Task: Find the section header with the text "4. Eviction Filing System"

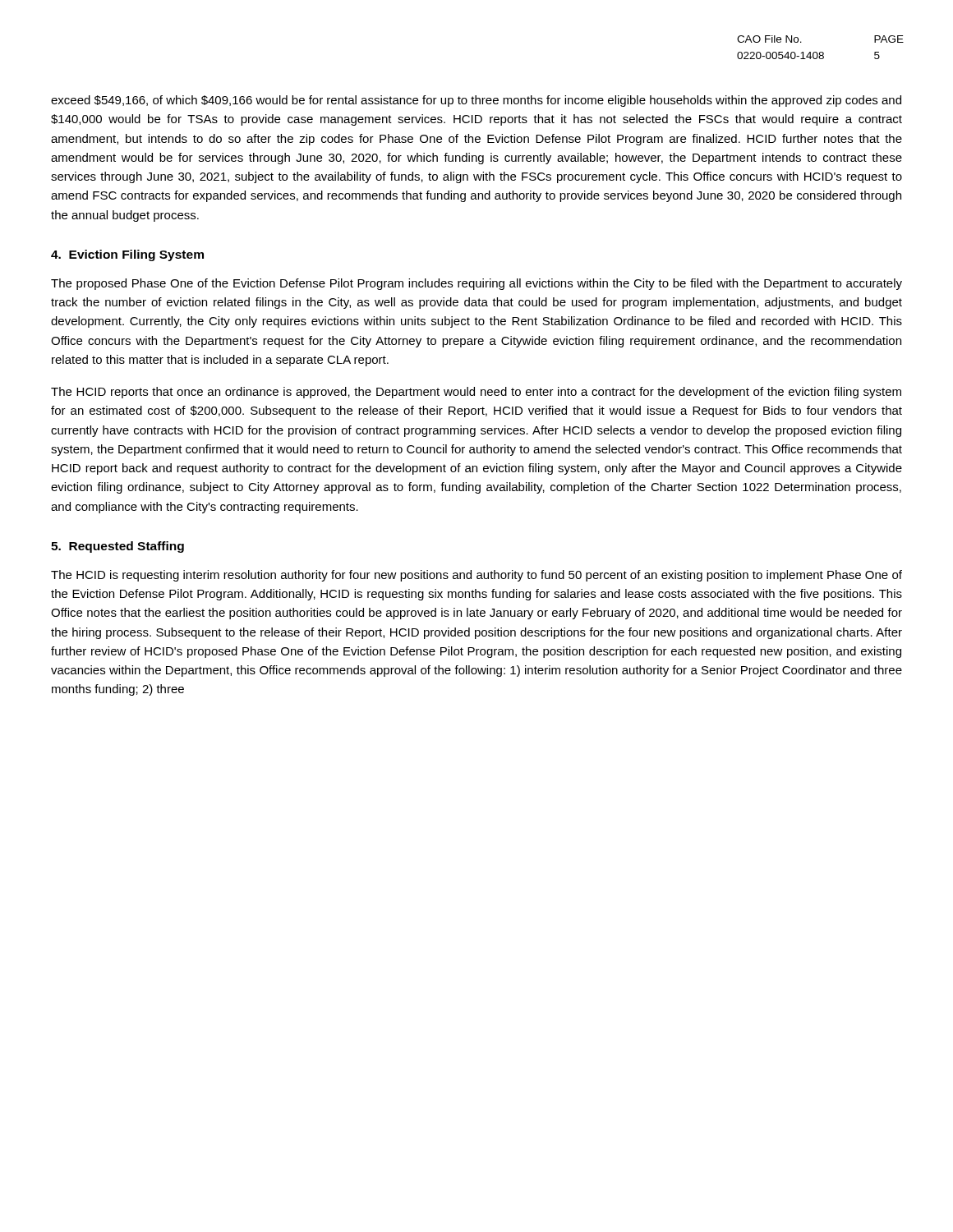Action: pyautogui.click(x=128, y=254)
